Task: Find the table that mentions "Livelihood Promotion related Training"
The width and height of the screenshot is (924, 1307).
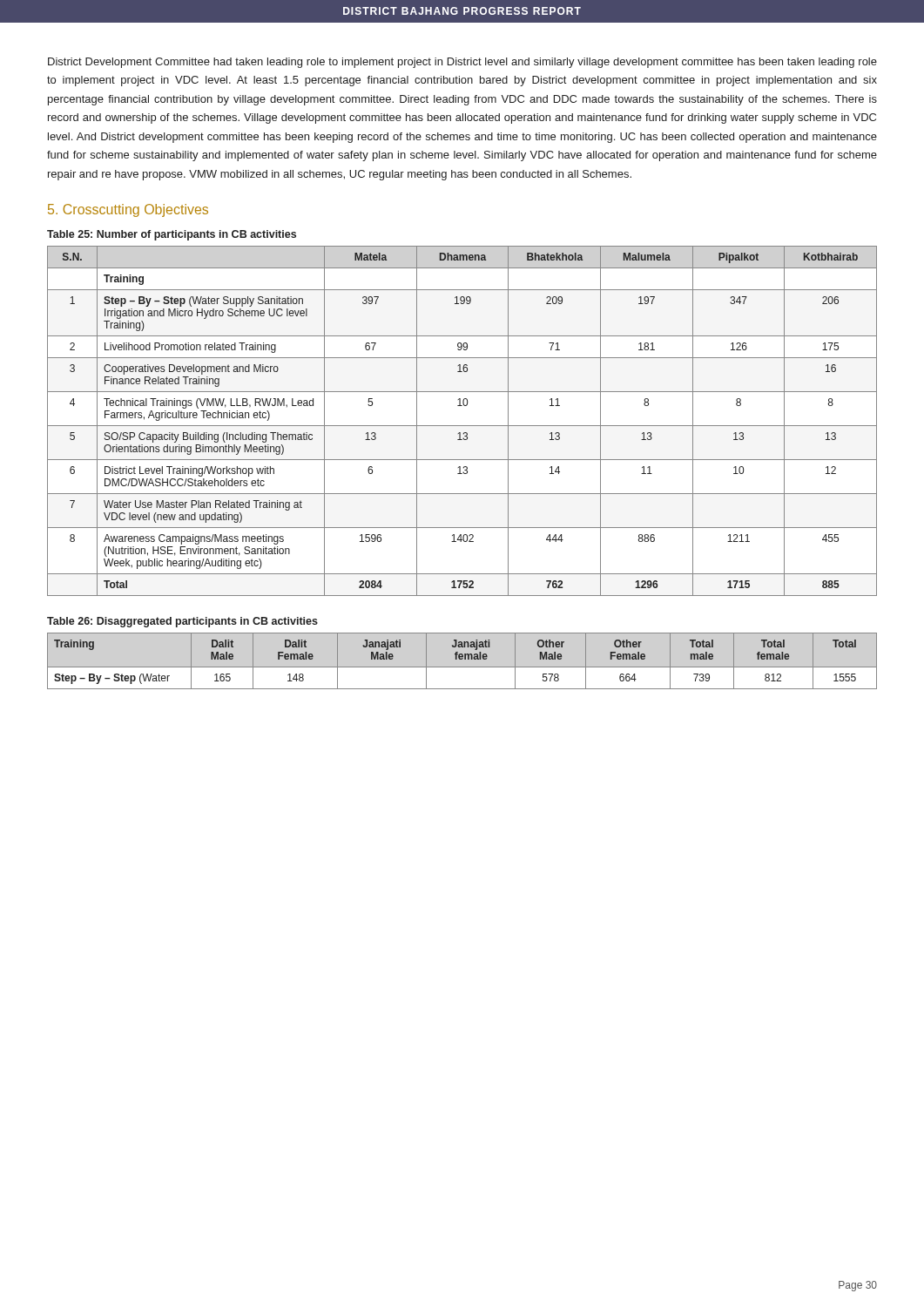Action: click(x=462, y=421)
